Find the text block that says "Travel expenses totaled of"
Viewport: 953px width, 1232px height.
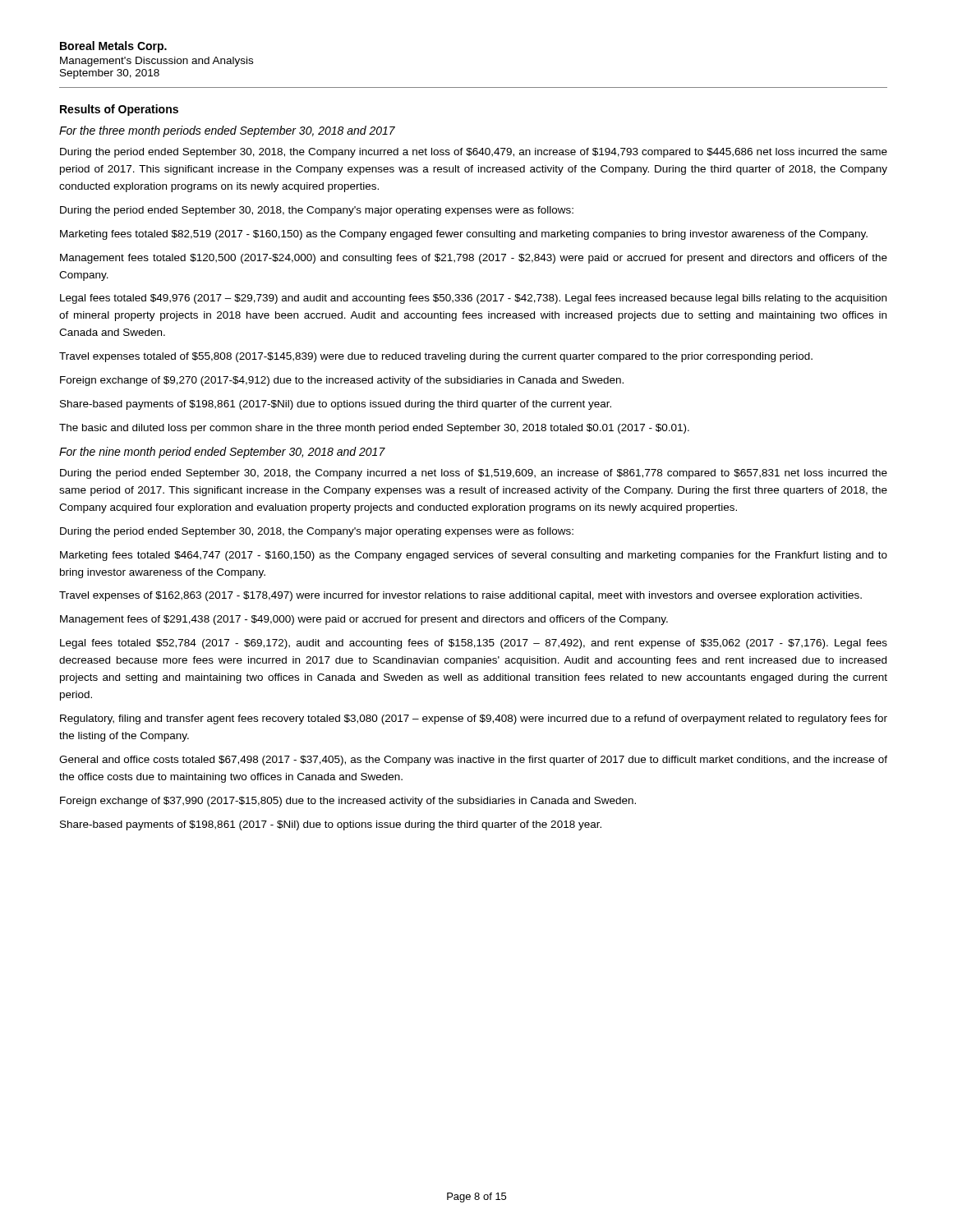click(436, 356)
